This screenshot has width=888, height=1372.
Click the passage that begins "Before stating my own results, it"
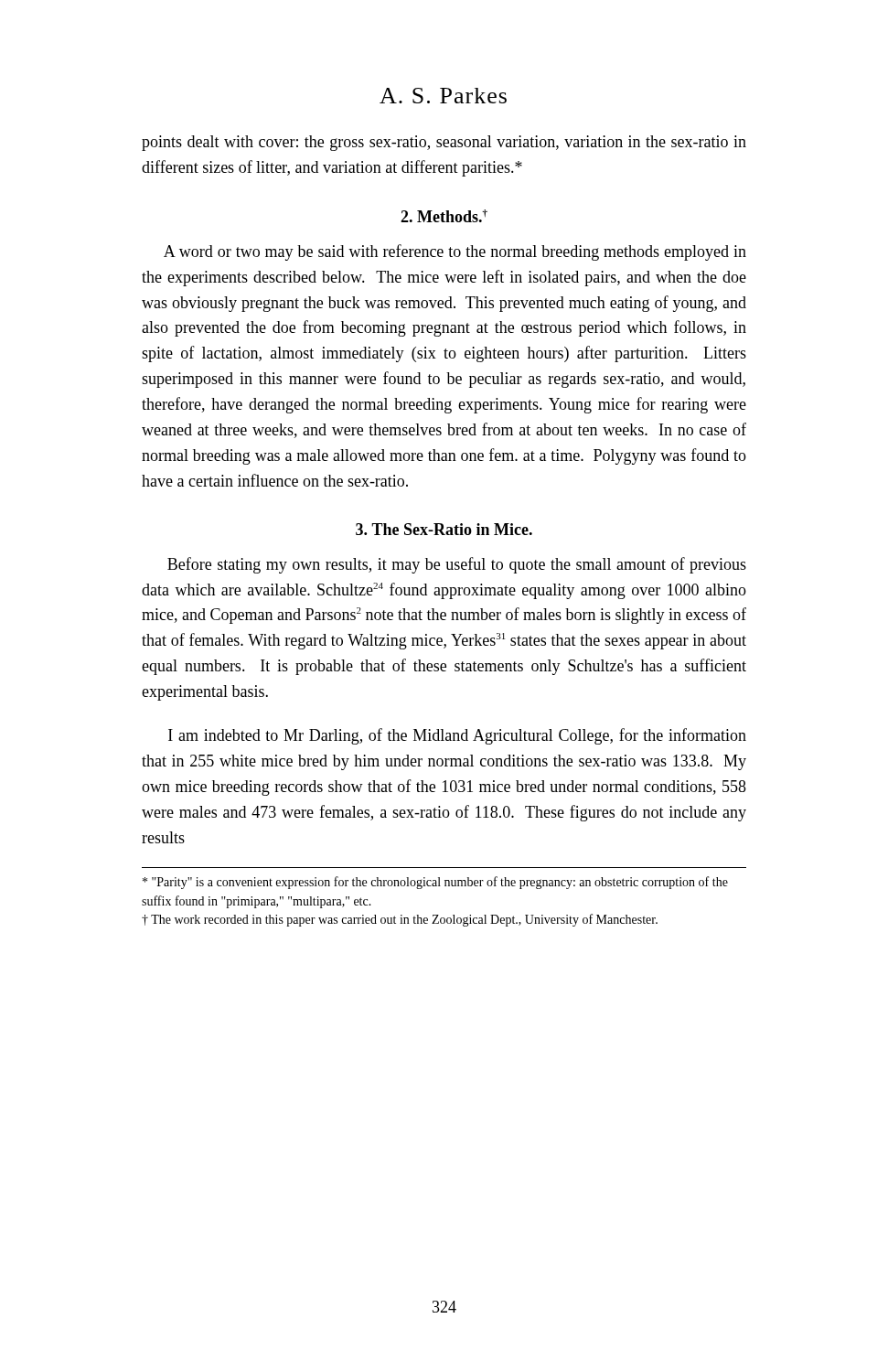[x=444, y=628]
